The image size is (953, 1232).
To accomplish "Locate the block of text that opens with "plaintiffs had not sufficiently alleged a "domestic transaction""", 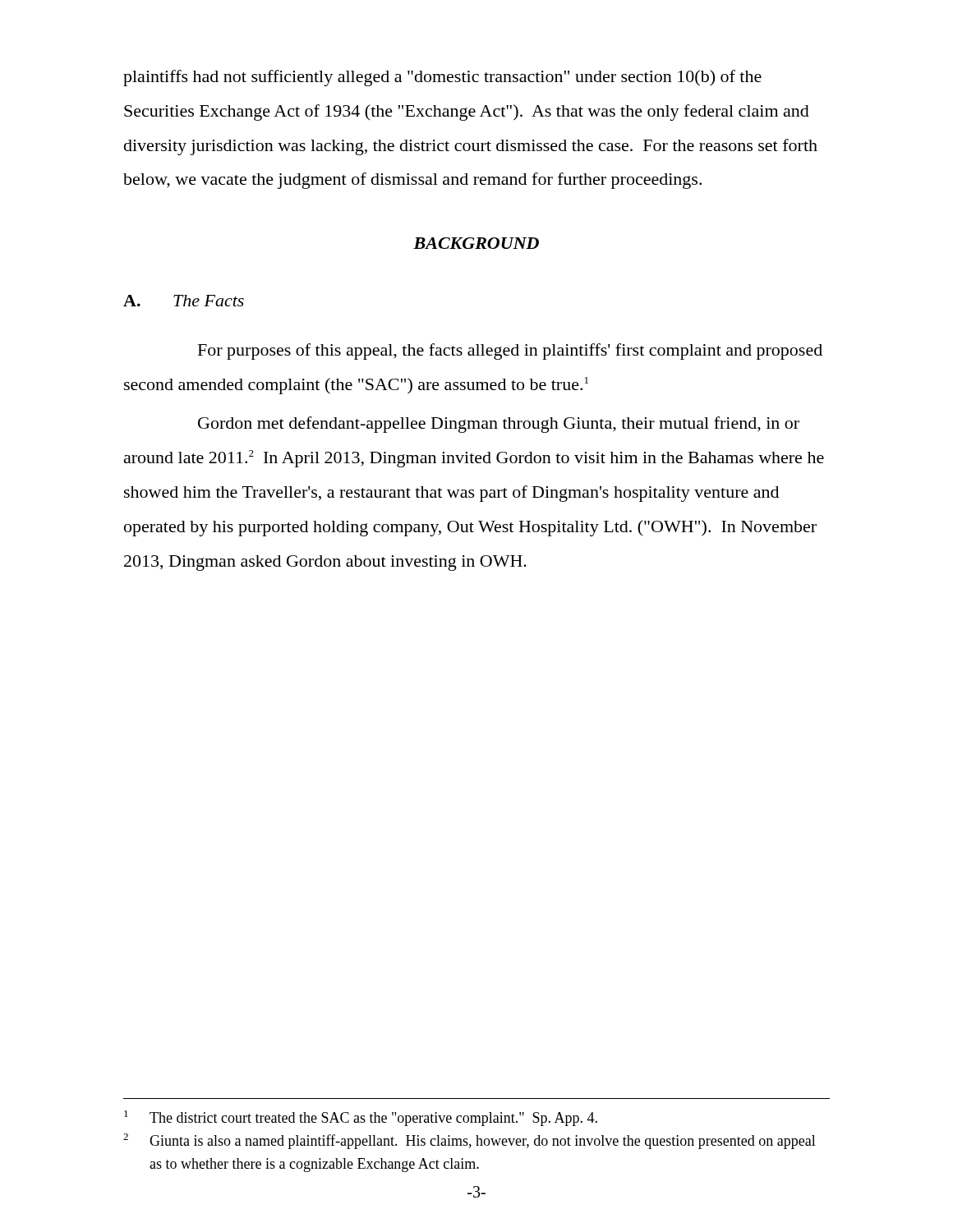I will (x=470, y=127).
